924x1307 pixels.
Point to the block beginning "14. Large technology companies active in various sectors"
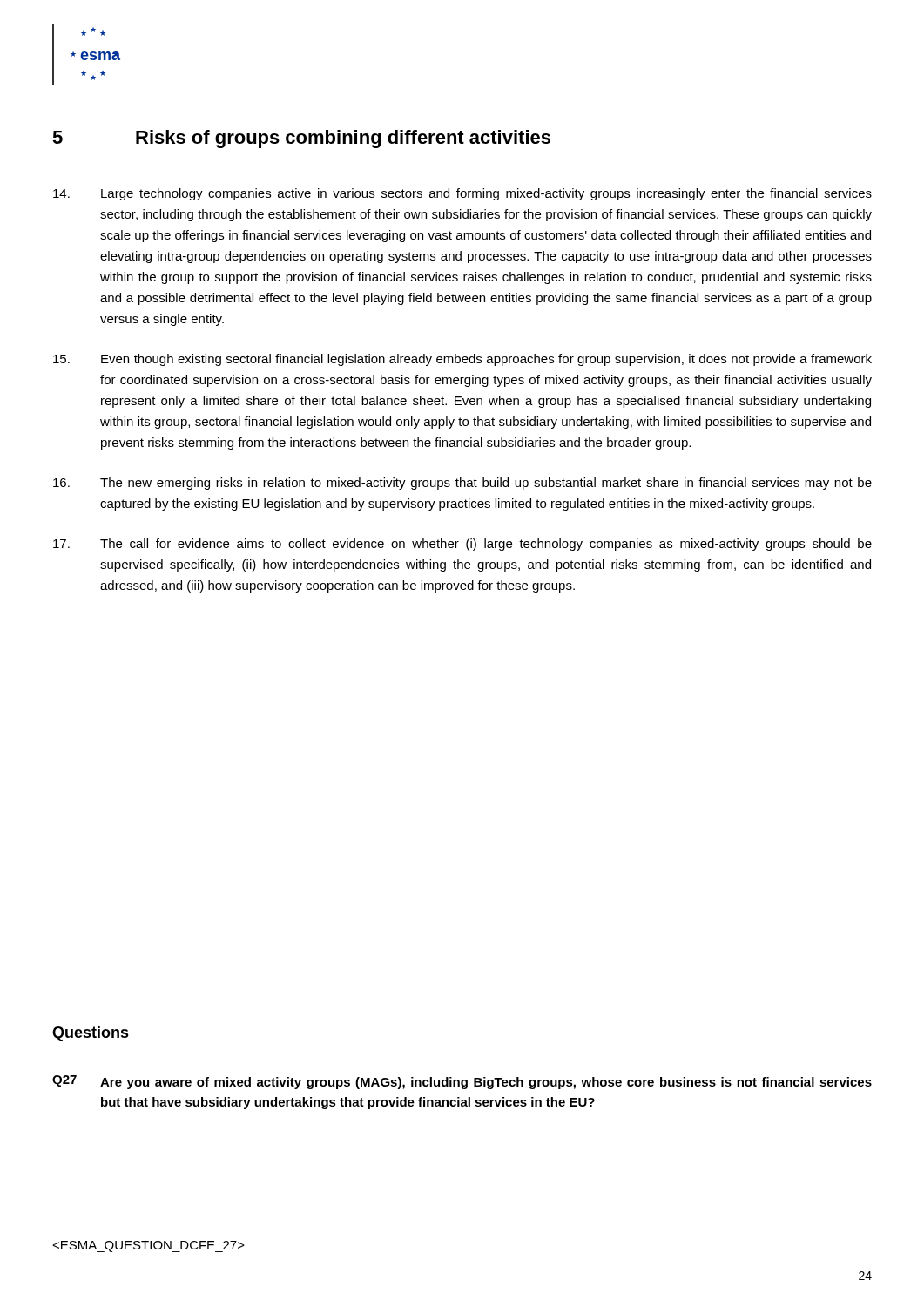click(462, 256)
